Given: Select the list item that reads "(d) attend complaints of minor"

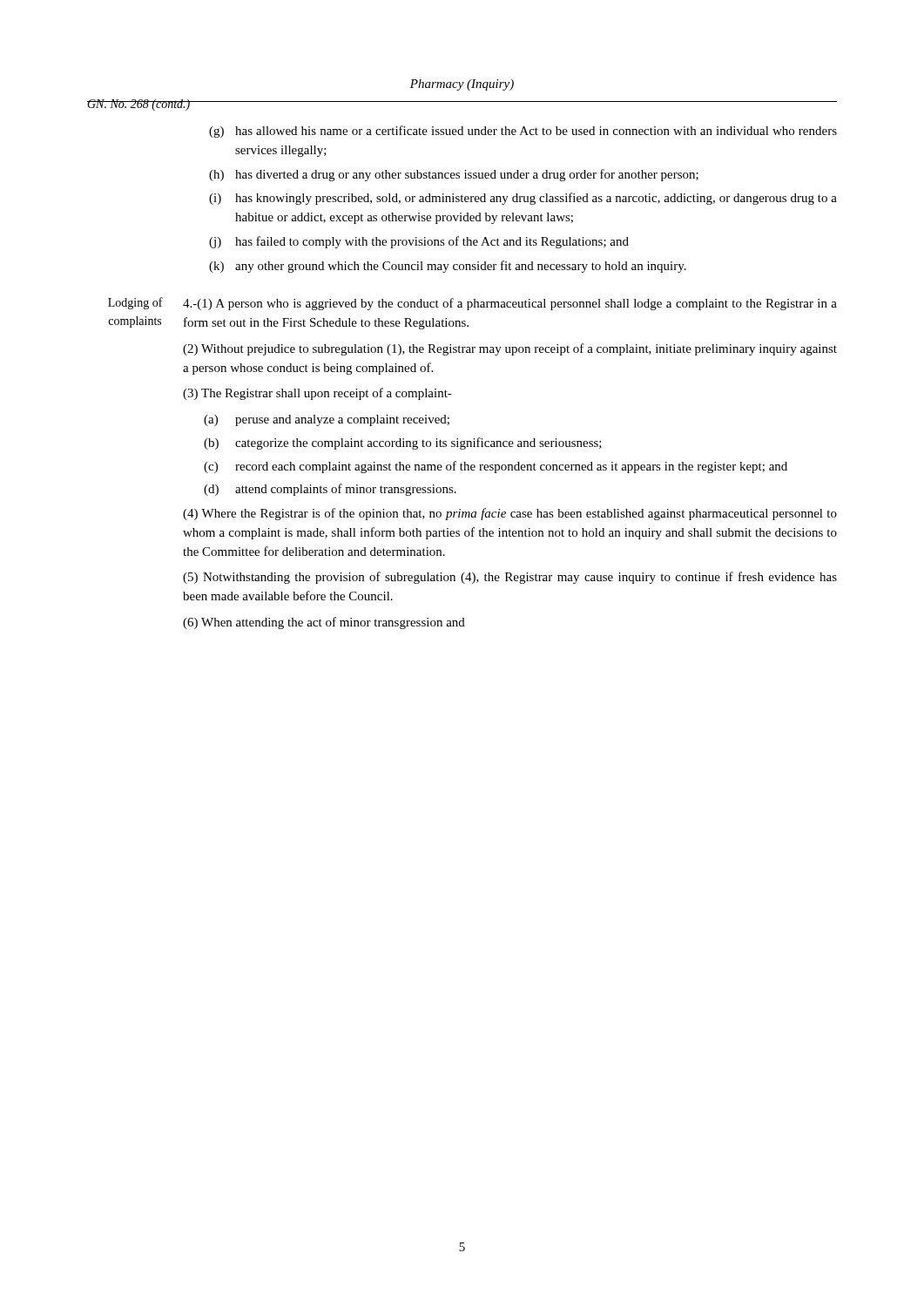Looking at the screenshot, I should [x=330, y=490].
